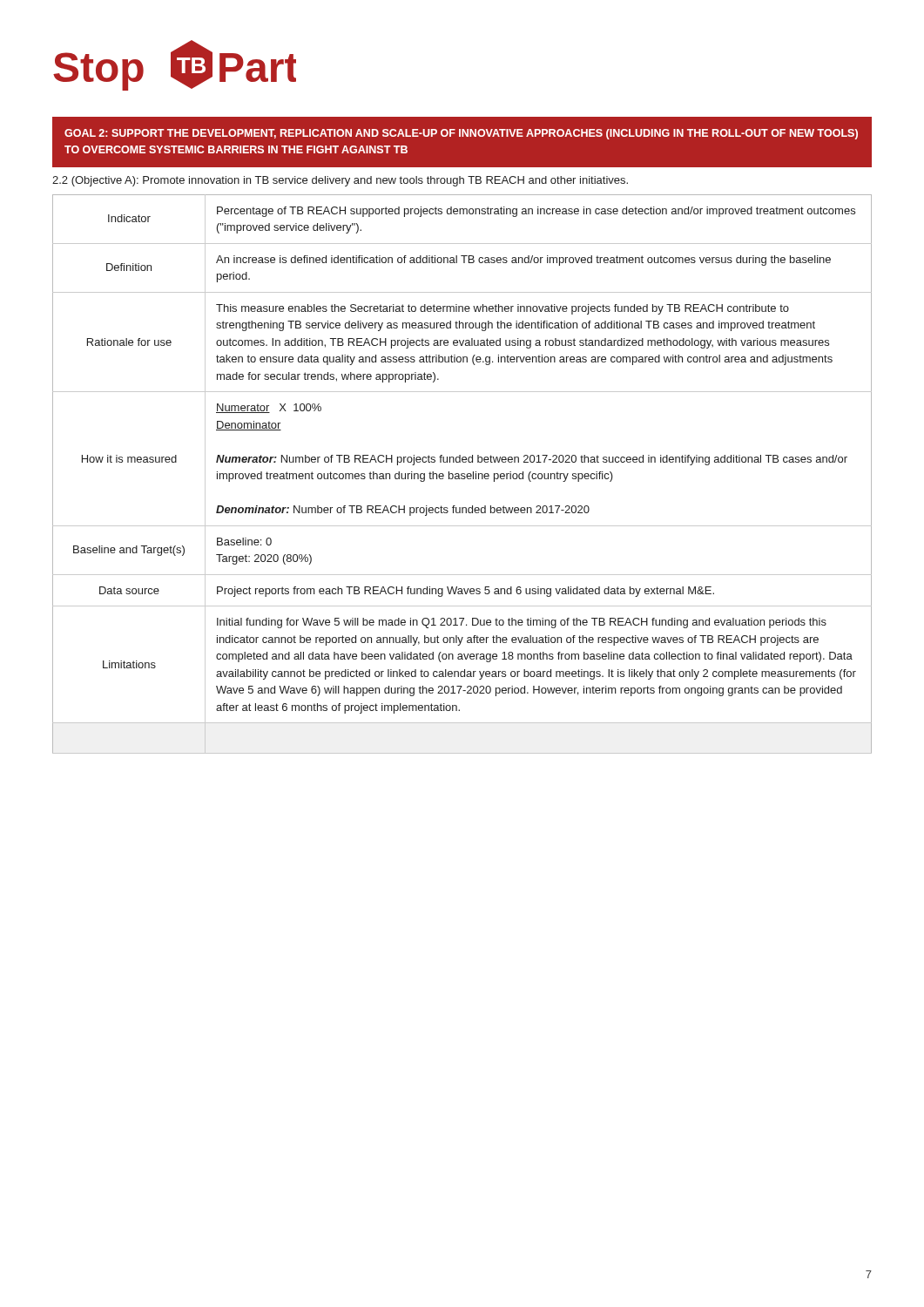Point to the section header beginning "GOAL 2: SUPPORT THE DEVELOPMENT, REPLICATION"
This screenshot has height=1307, width=924.
461,141
